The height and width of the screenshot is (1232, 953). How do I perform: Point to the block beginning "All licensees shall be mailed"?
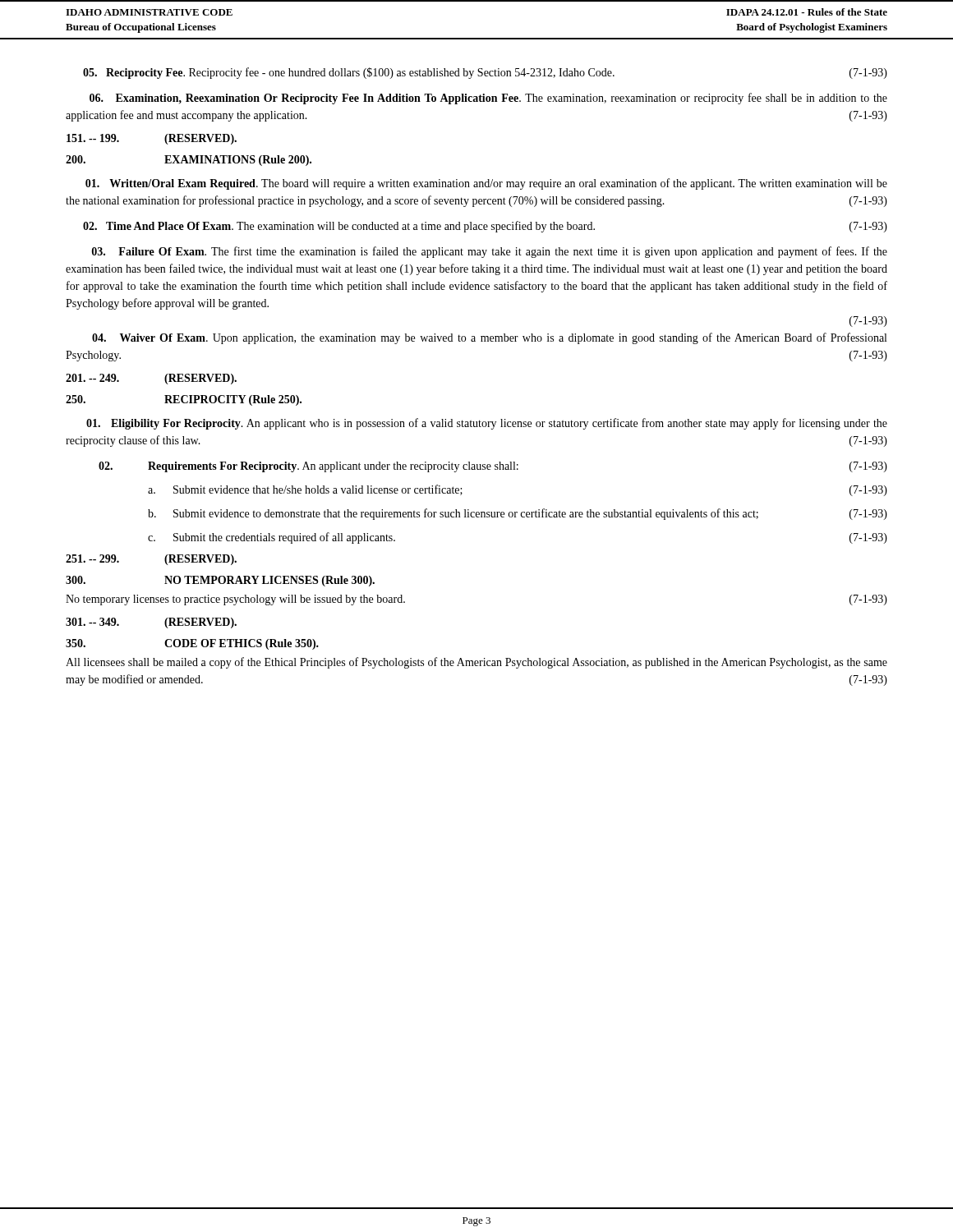(x=476, y=673)
